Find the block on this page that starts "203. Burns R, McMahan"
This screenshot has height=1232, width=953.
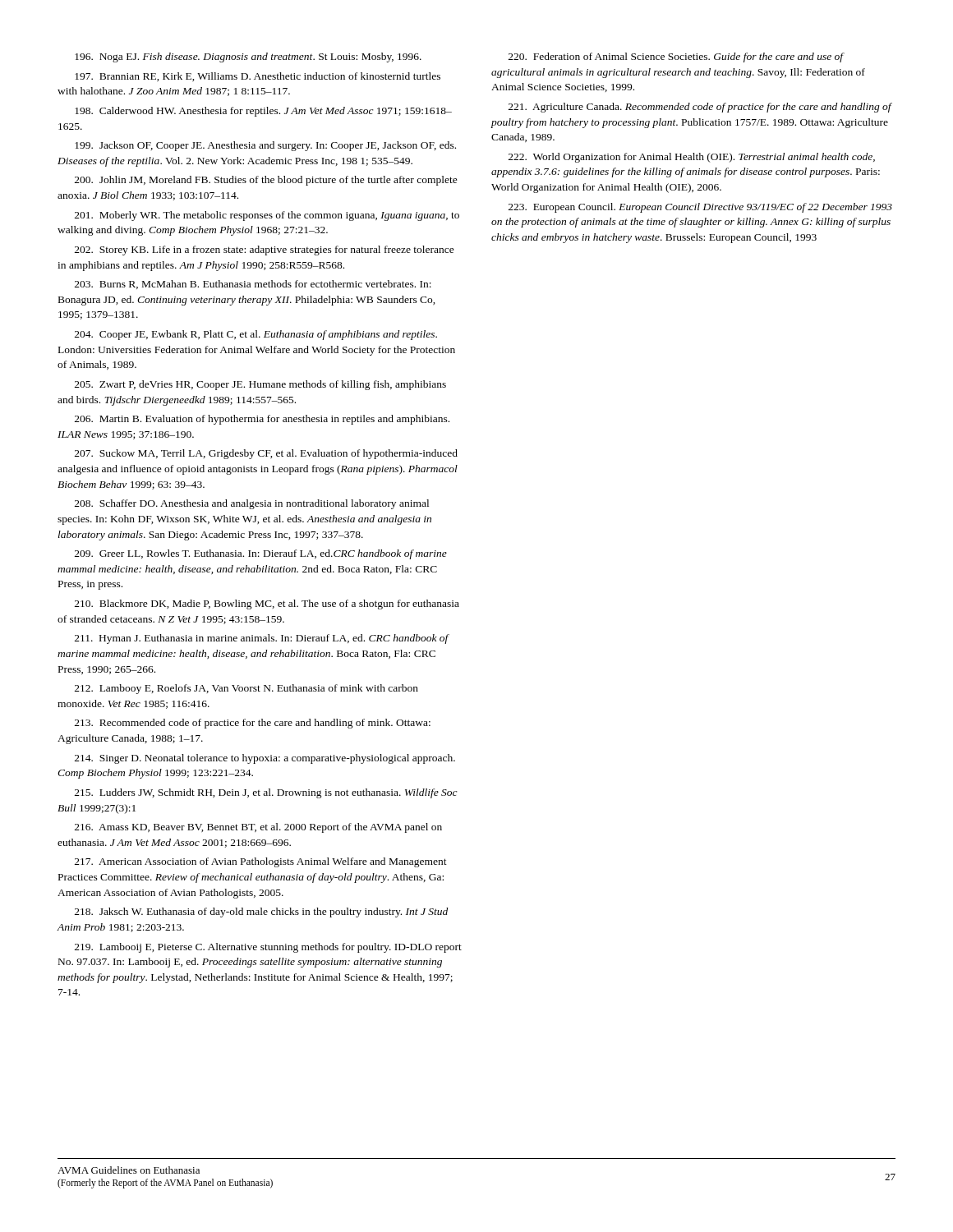click(x=260, y=300)
